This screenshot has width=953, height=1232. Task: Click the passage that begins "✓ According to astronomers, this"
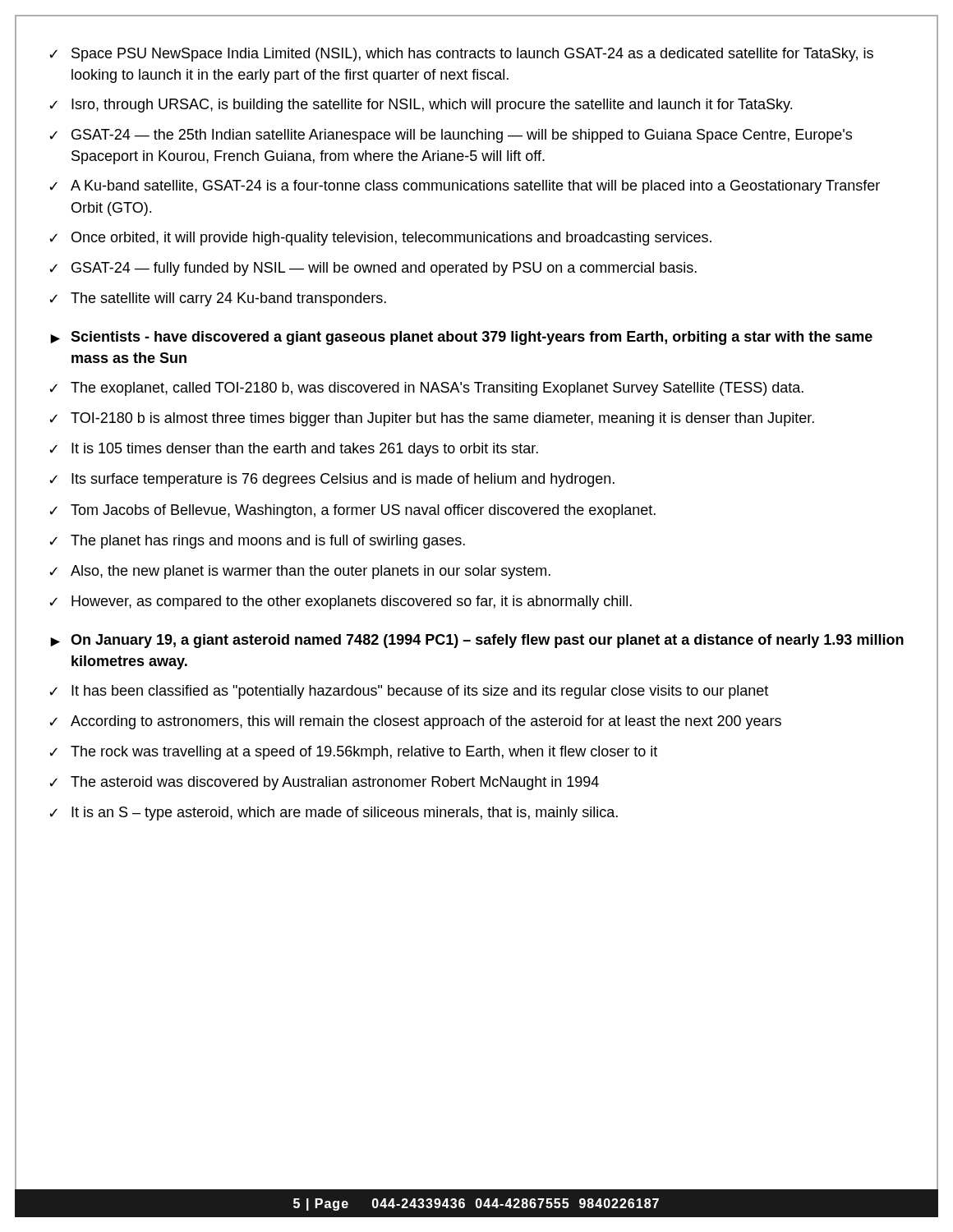tap(476, 722)
